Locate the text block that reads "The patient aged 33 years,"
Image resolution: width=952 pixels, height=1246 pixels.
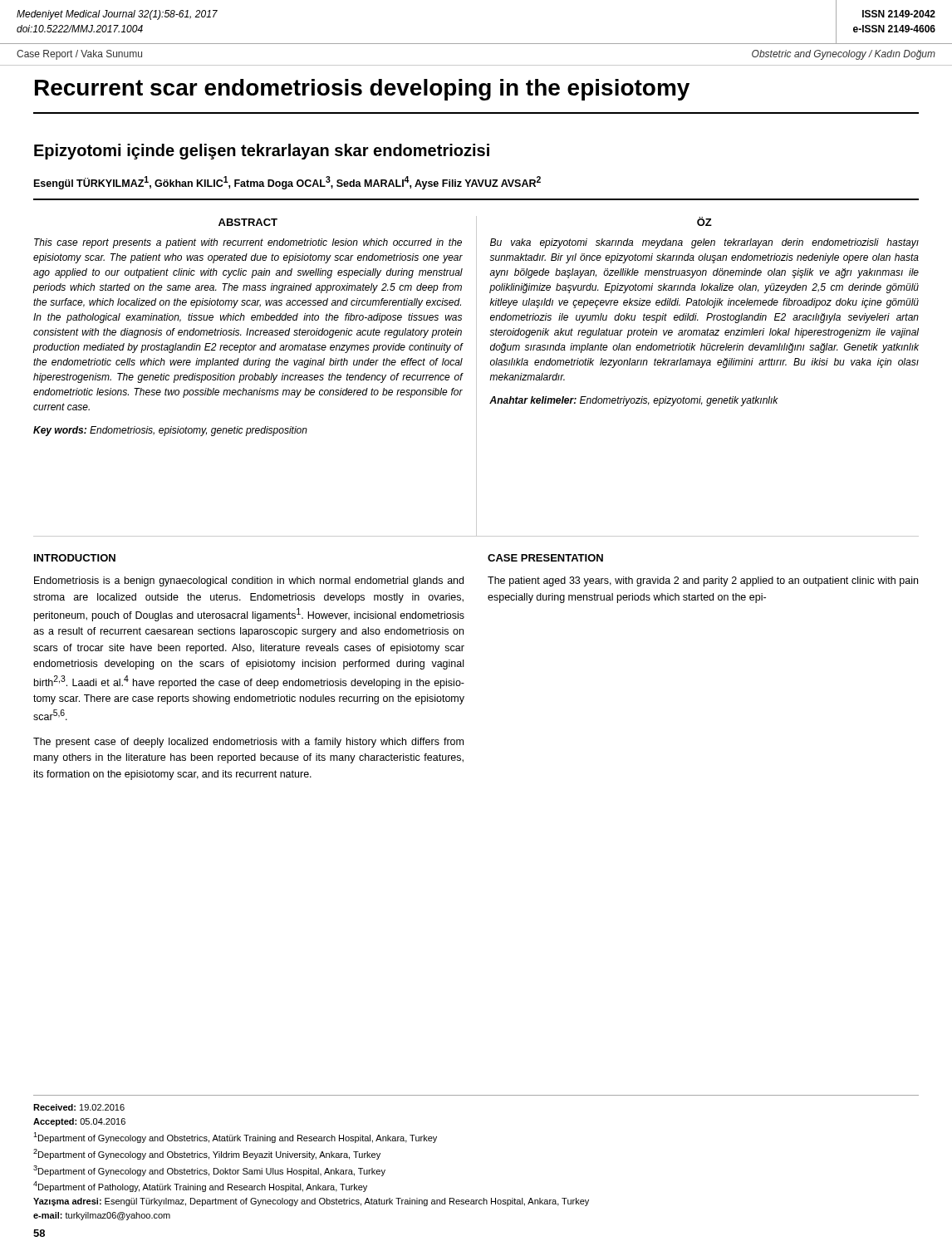click(703, 589)
